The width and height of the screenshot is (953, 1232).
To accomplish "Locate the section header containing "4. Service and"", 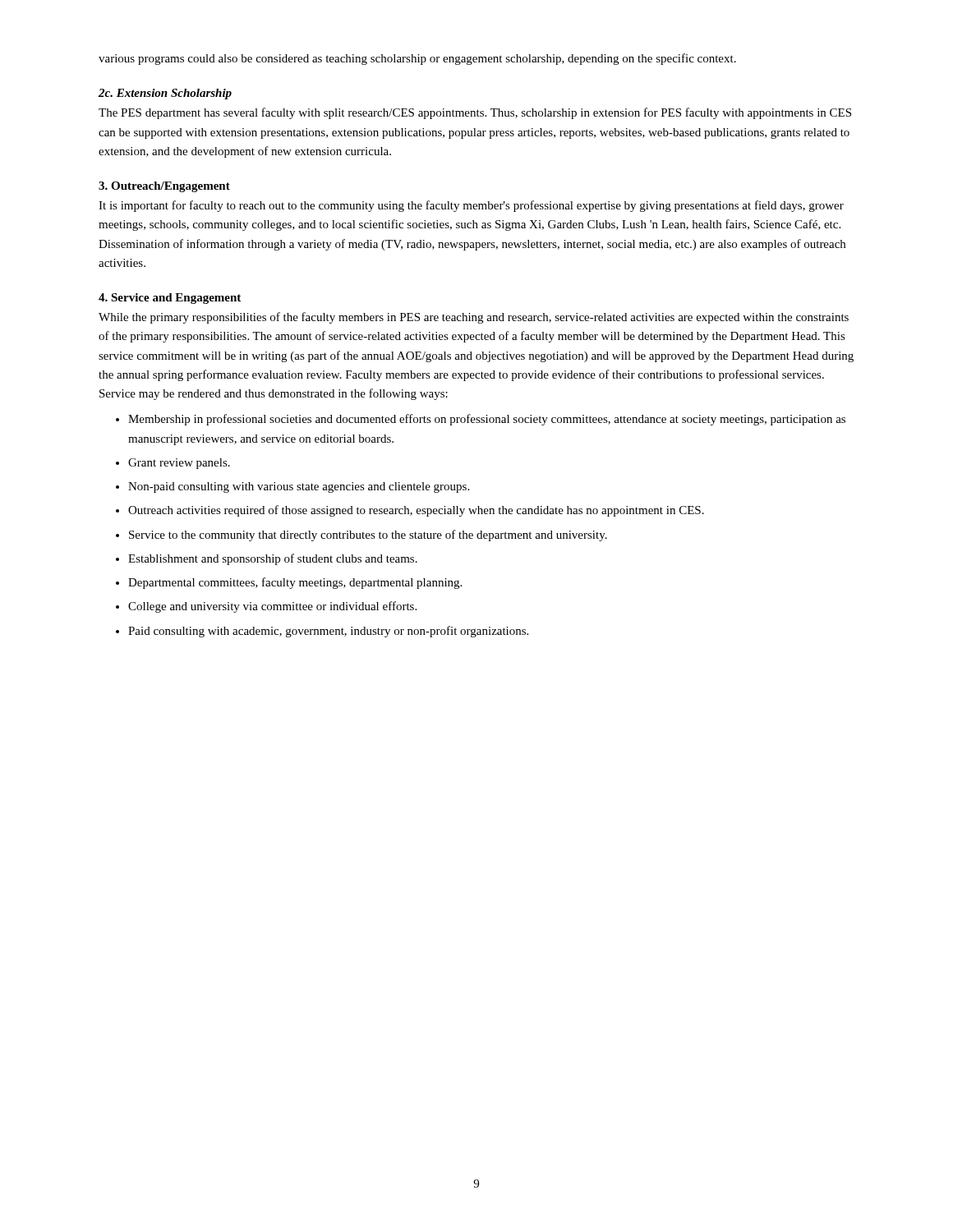I will click(170, 299).
